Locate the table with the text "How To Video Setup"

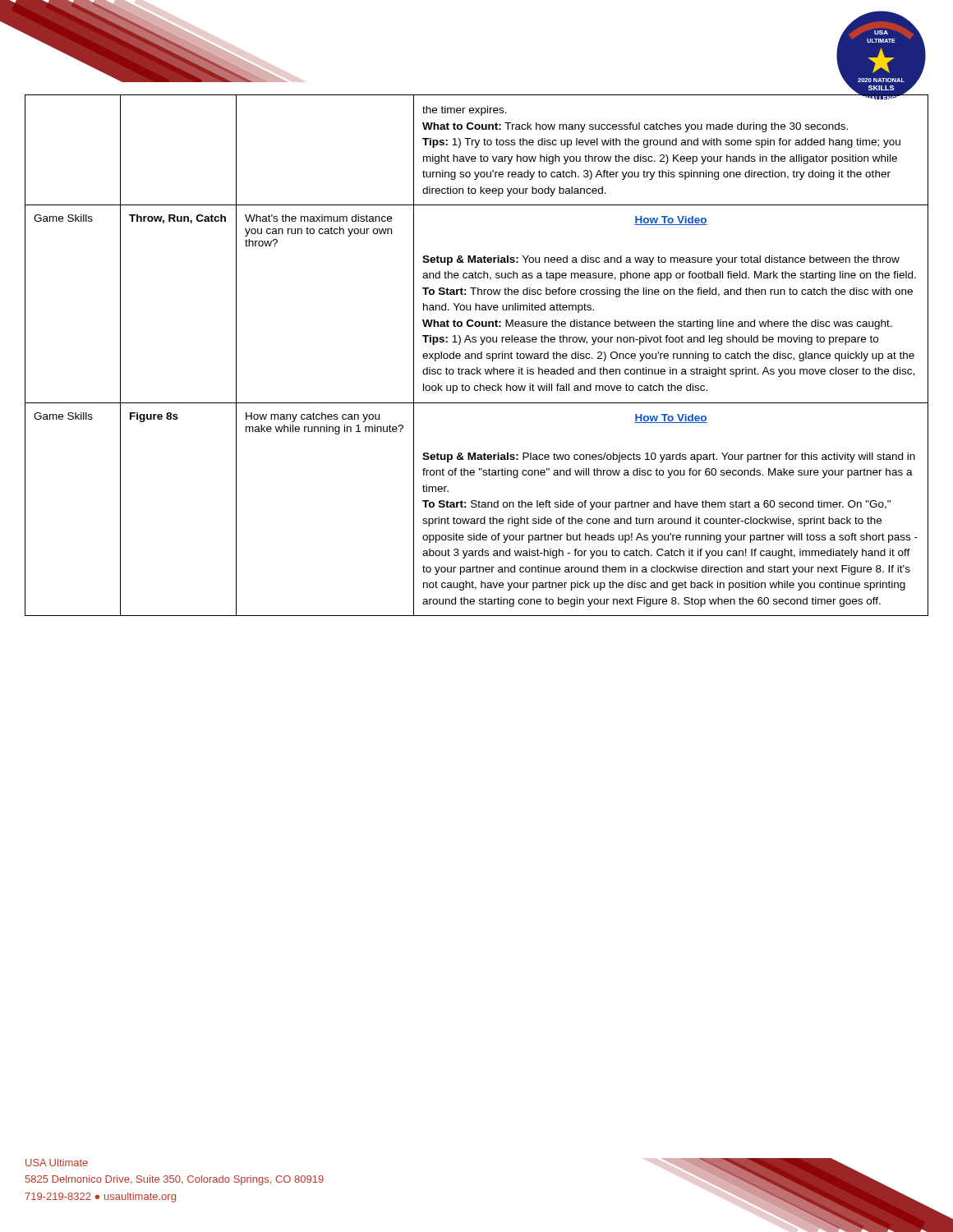point(476,355)
